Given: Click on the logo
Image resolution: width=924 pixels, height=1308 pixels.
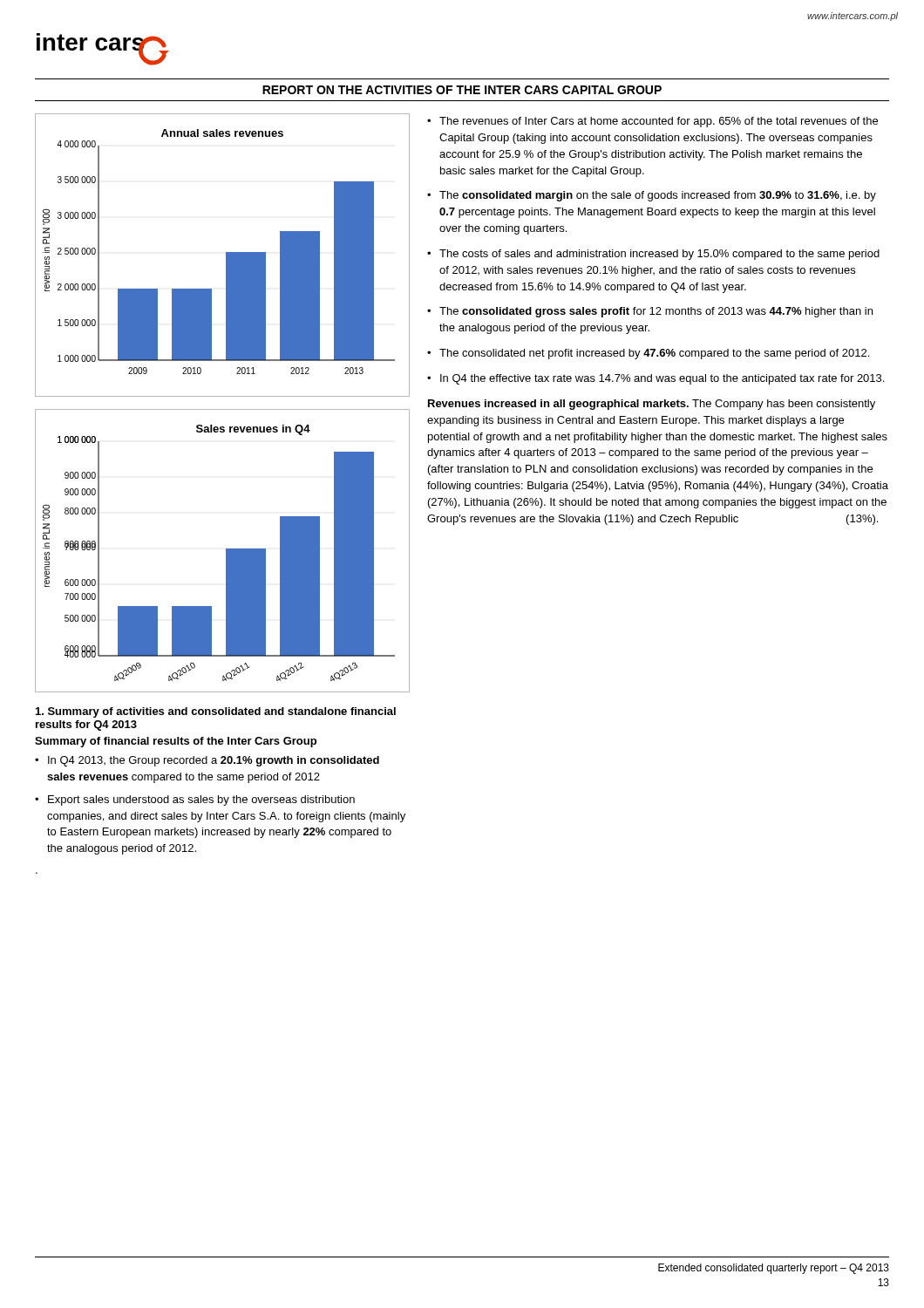Looking at the screenshot, I should pyautogui.click(x=105, y=44).
